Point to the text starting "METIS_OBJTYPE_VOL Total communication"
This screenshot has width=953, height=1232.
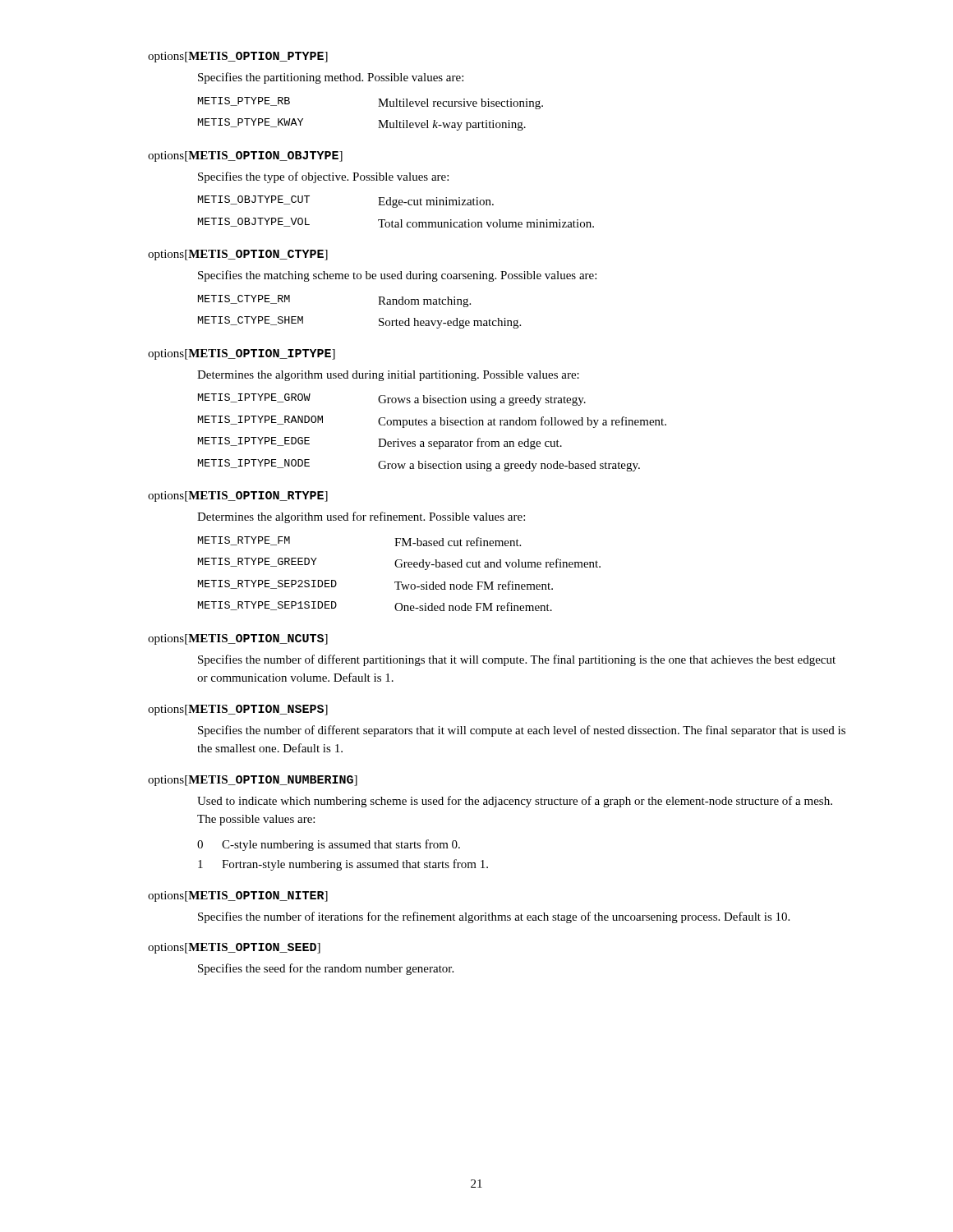tap(522, 223)
